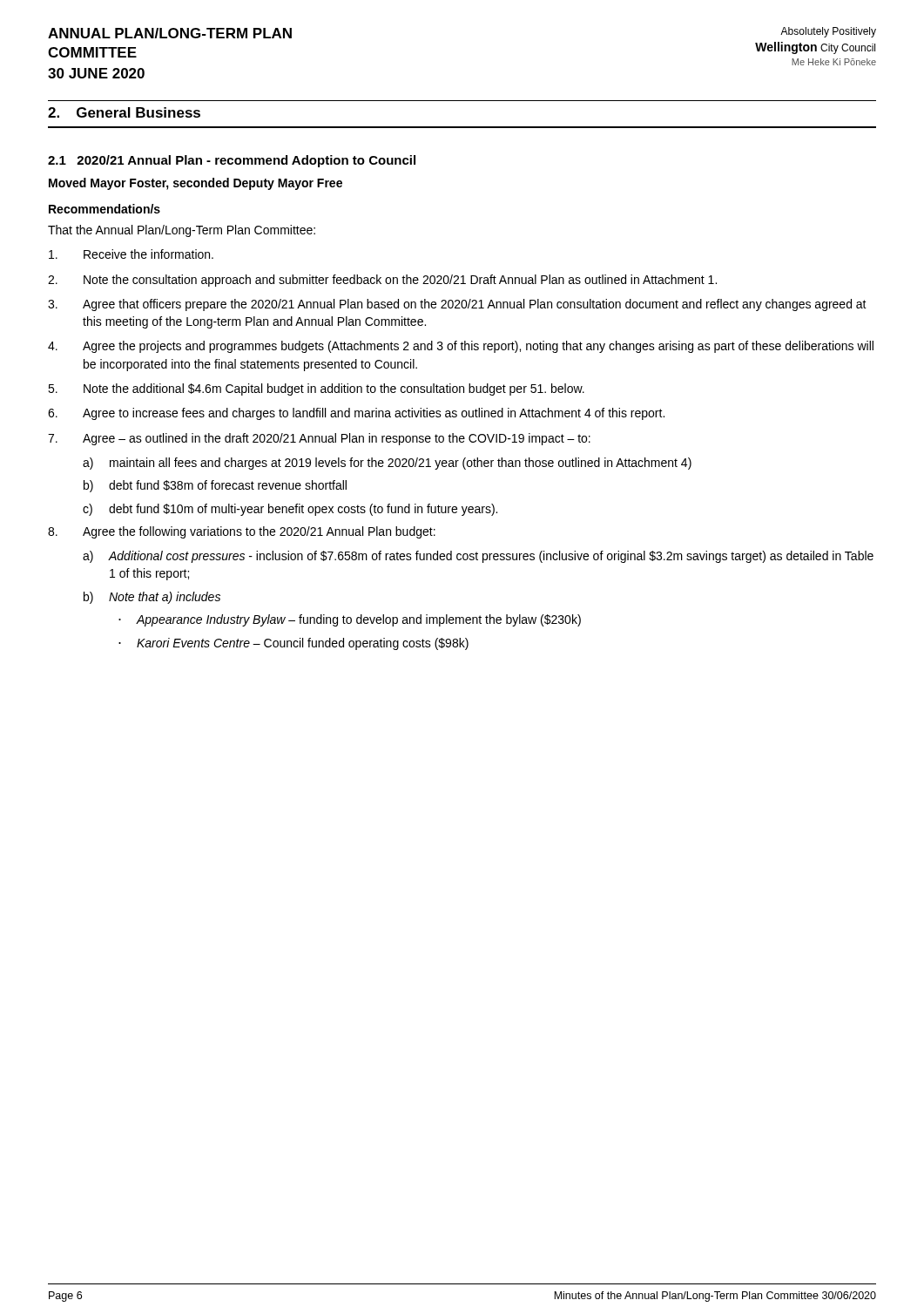Screen dimensions: 1307x924
Task: Click on the section header that reads "2.1 2020/21 Annual Plan"
Action: [232, 160]
